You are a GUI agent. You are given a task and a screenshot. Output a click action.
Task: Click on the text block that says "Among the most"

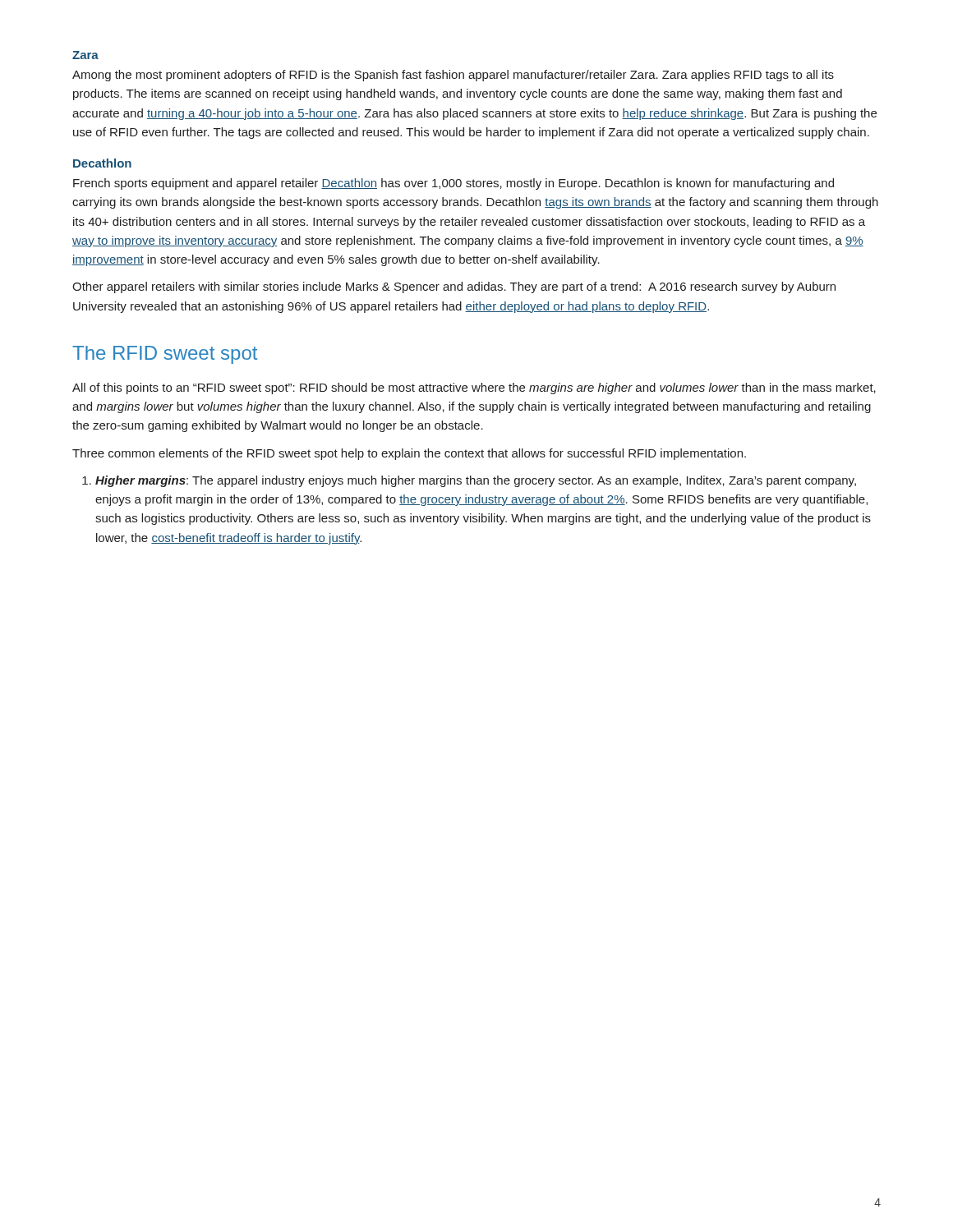pos(475,103)
